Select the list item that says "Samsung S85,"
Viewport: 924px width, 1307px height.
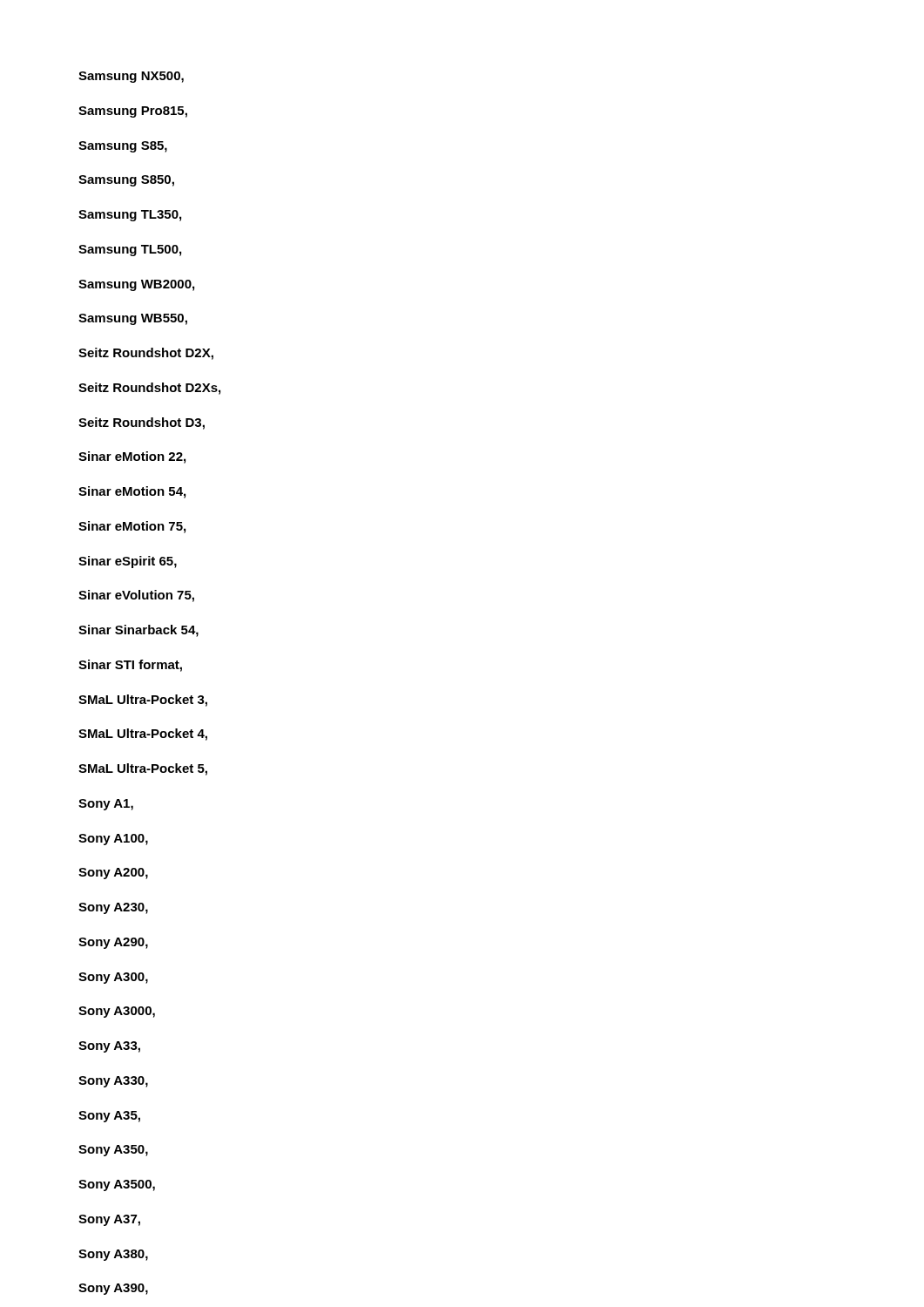tap(123, 147)
